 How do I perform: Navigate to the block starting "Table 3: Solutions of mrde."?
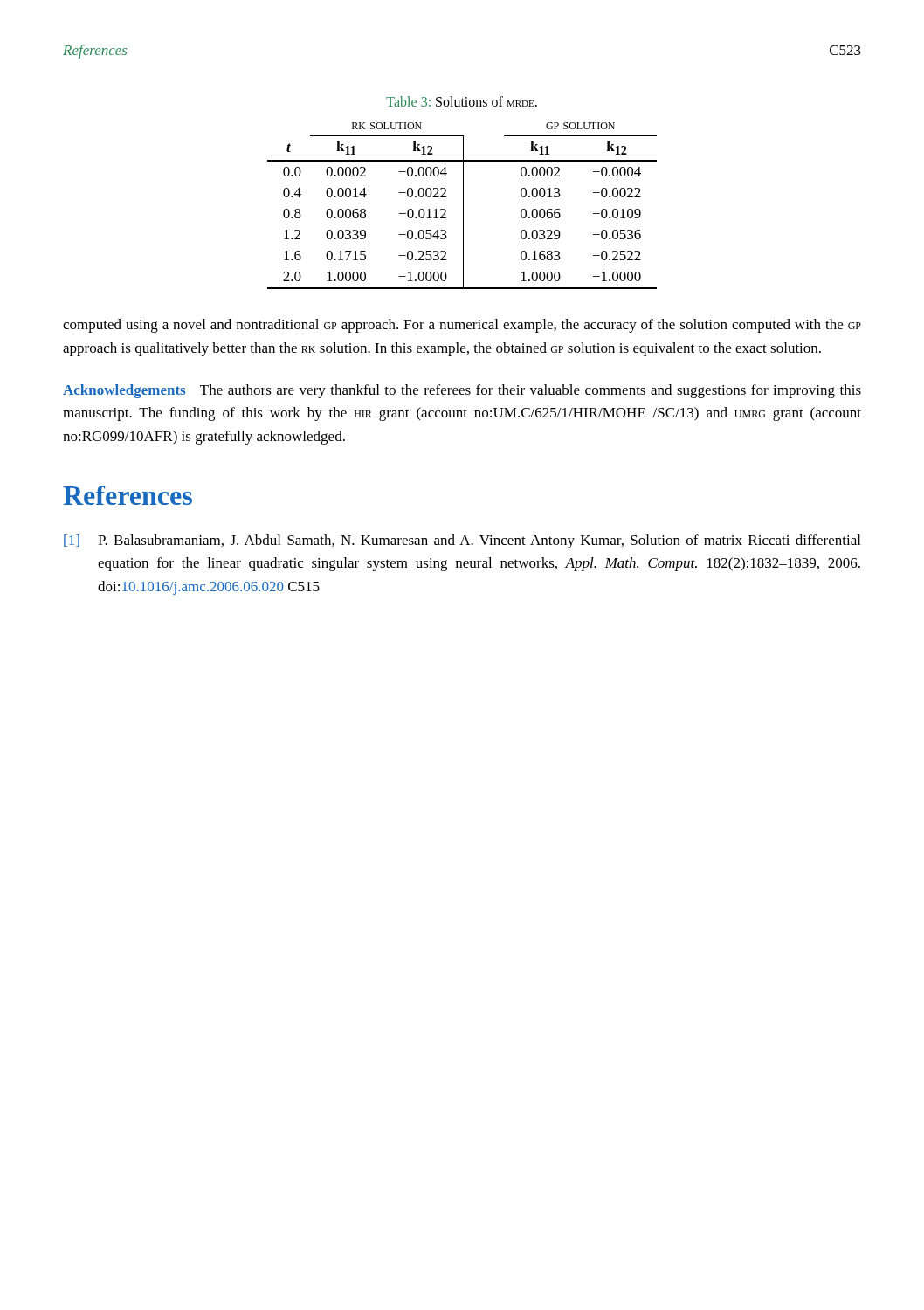pos(462,102)
